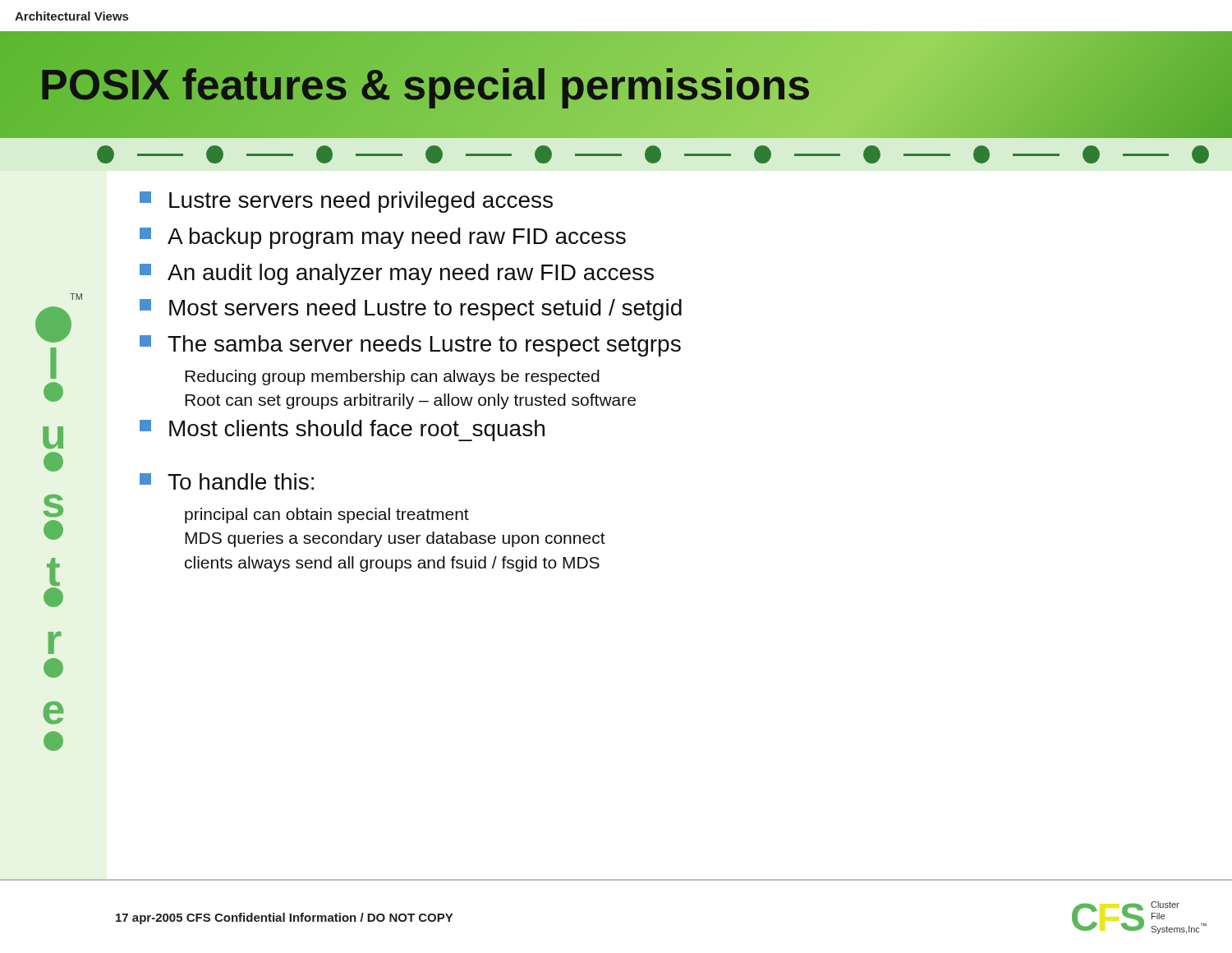The height and width of the screenshot is (953, 1232).
Task: Find the block on this page that starts "Most servers need Lustre to respect"
Action: click(411, 308)
